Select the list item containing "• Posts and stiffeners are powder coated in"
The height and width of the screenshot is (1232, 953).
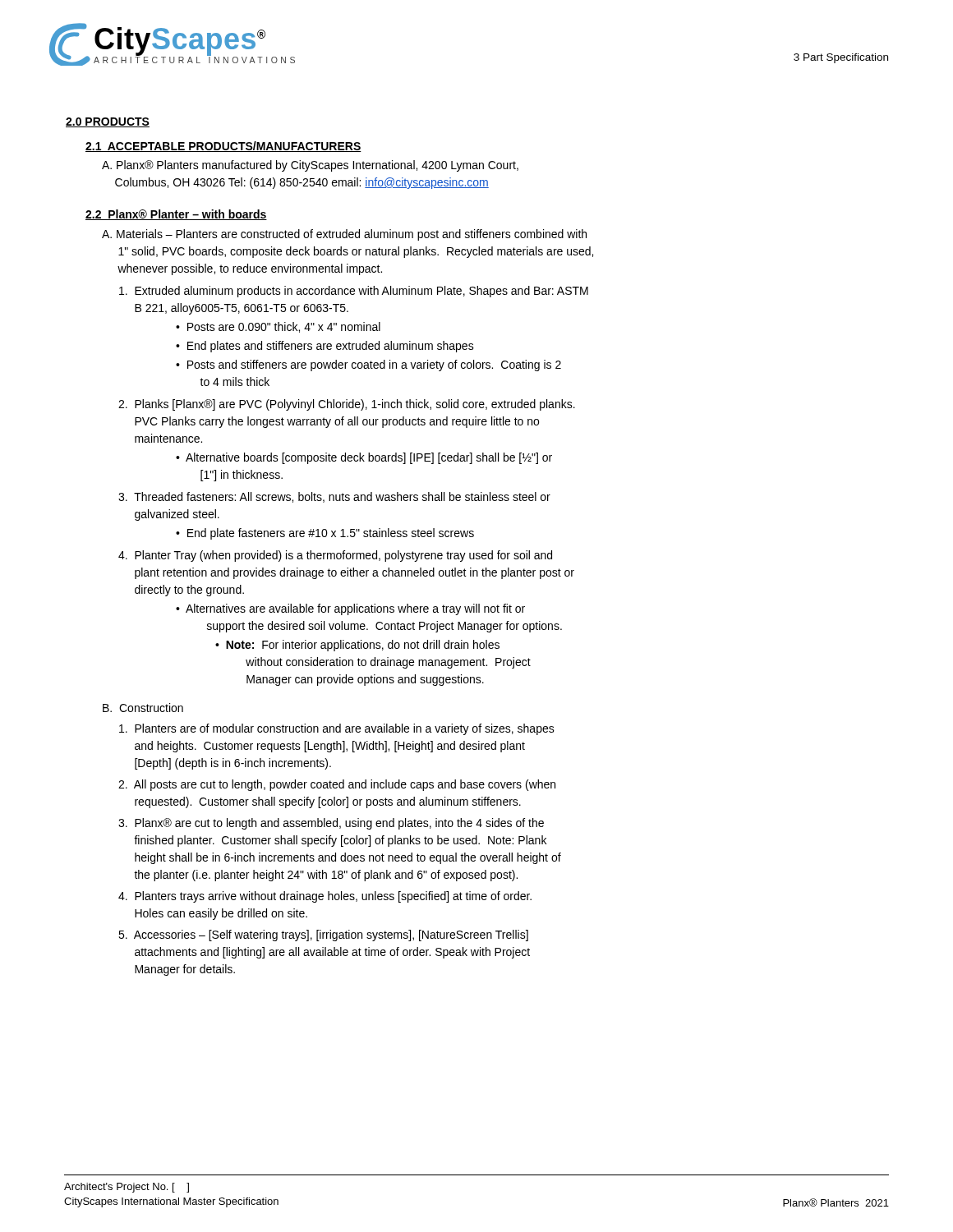click(374, 373)
